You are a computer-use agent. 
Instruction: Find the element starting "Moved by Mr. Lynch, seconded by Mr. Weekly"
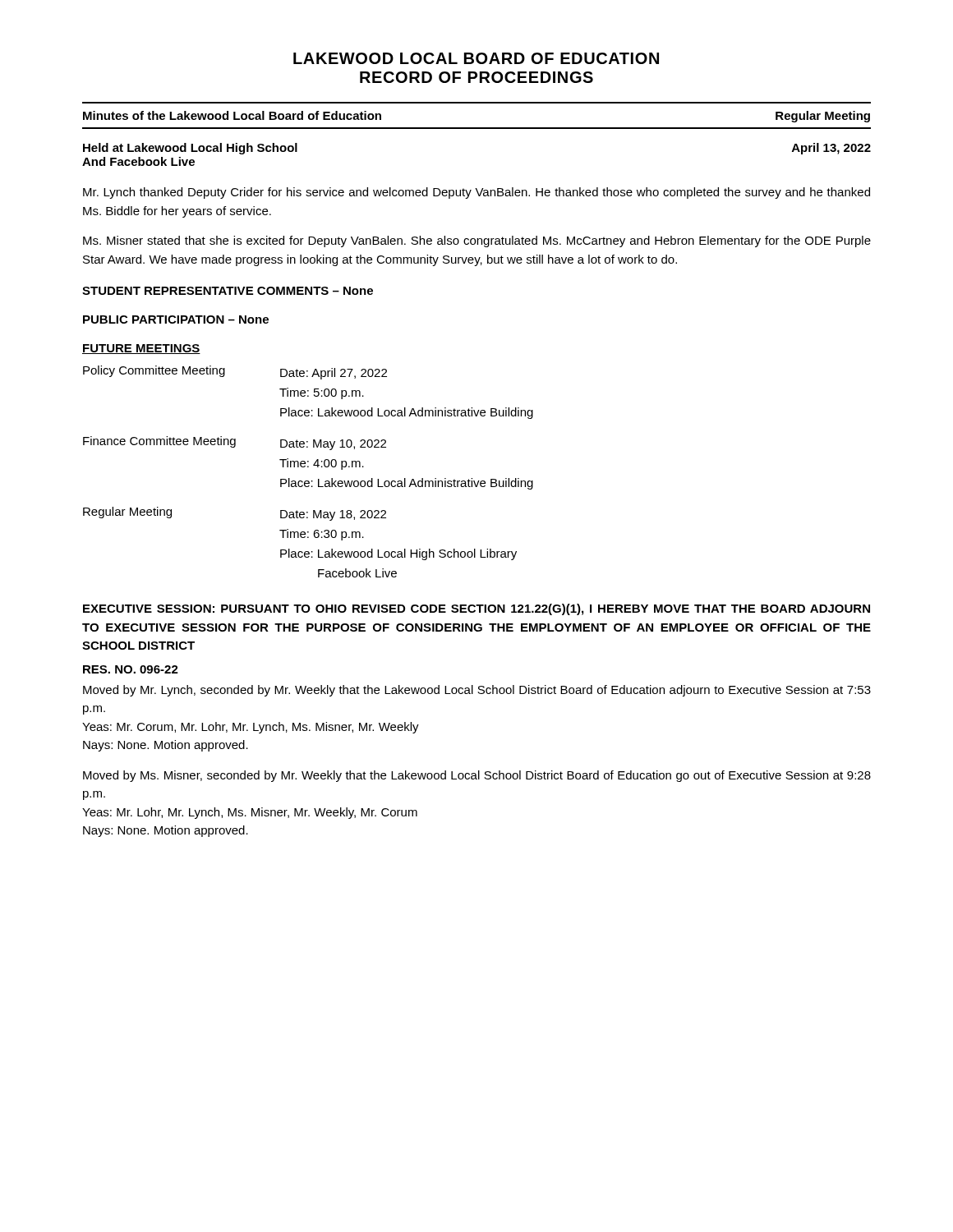[477, 691]
